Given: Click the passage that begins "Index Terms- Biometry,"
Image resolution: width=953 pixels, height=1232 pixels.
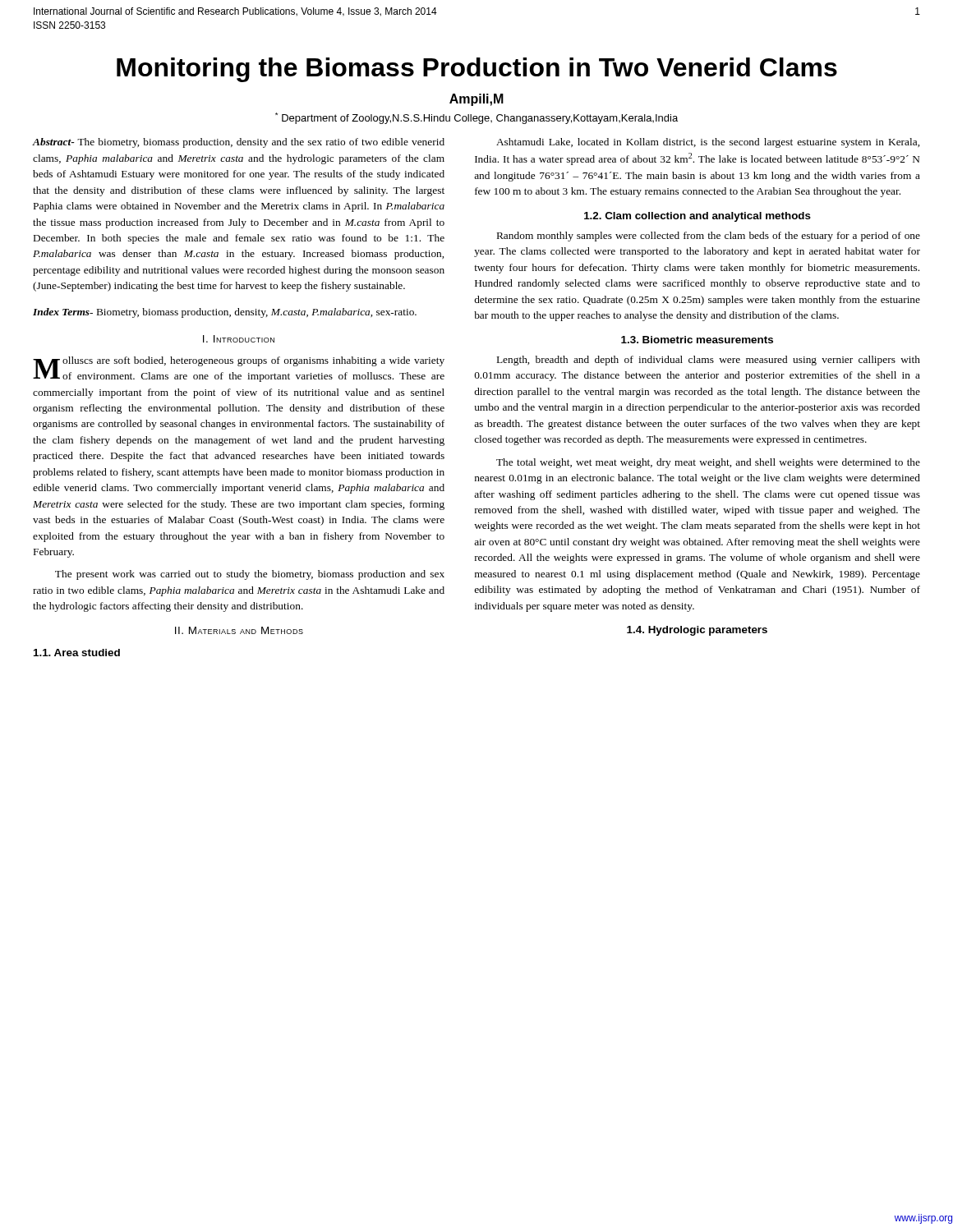Looking at the screenshot, I should 225,311.
